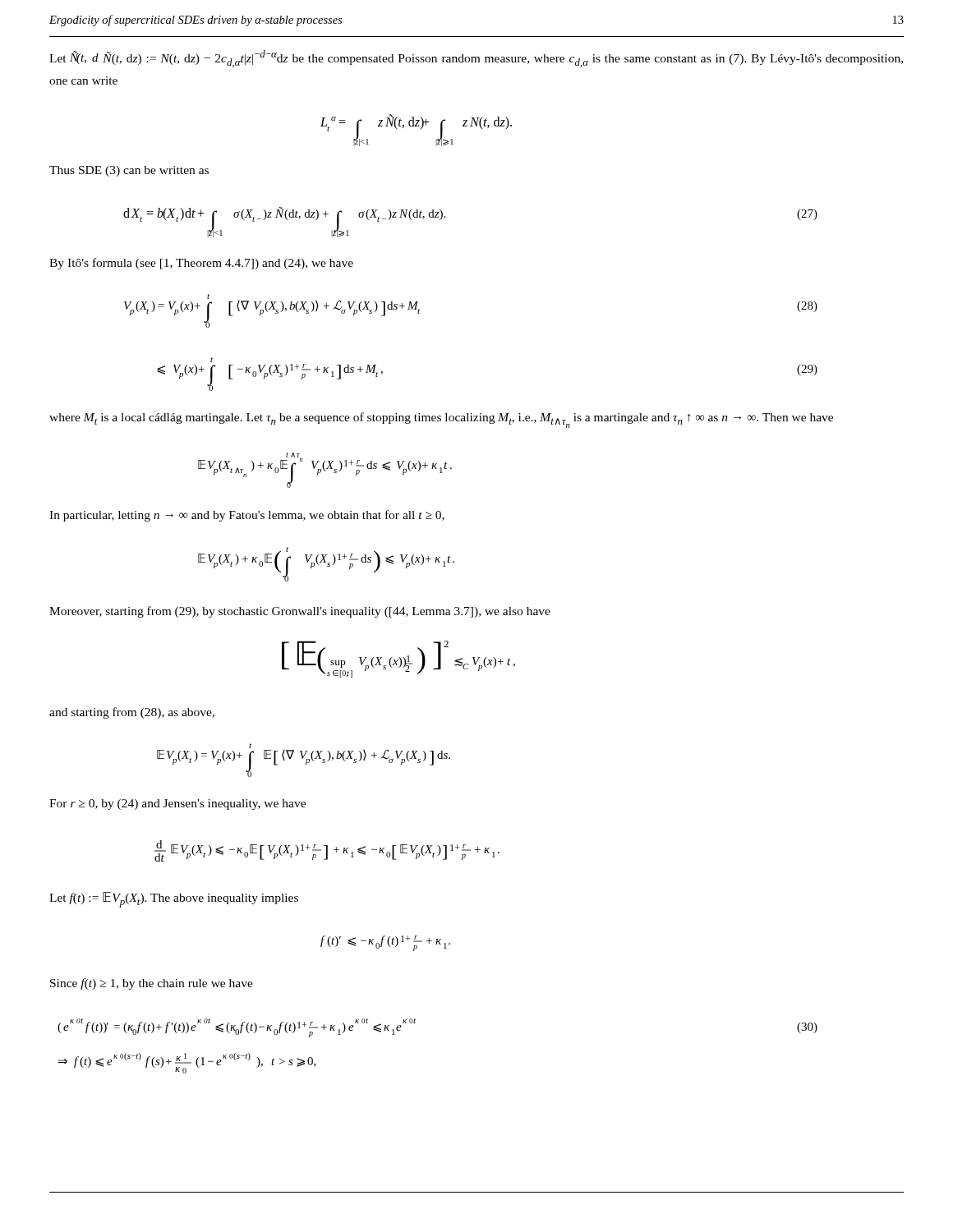Click on the text block containing "where Mt is a local cádlág martingale. Let"
The width and height of the screenshot is (953, 1232).
click(x=441, y=420)
